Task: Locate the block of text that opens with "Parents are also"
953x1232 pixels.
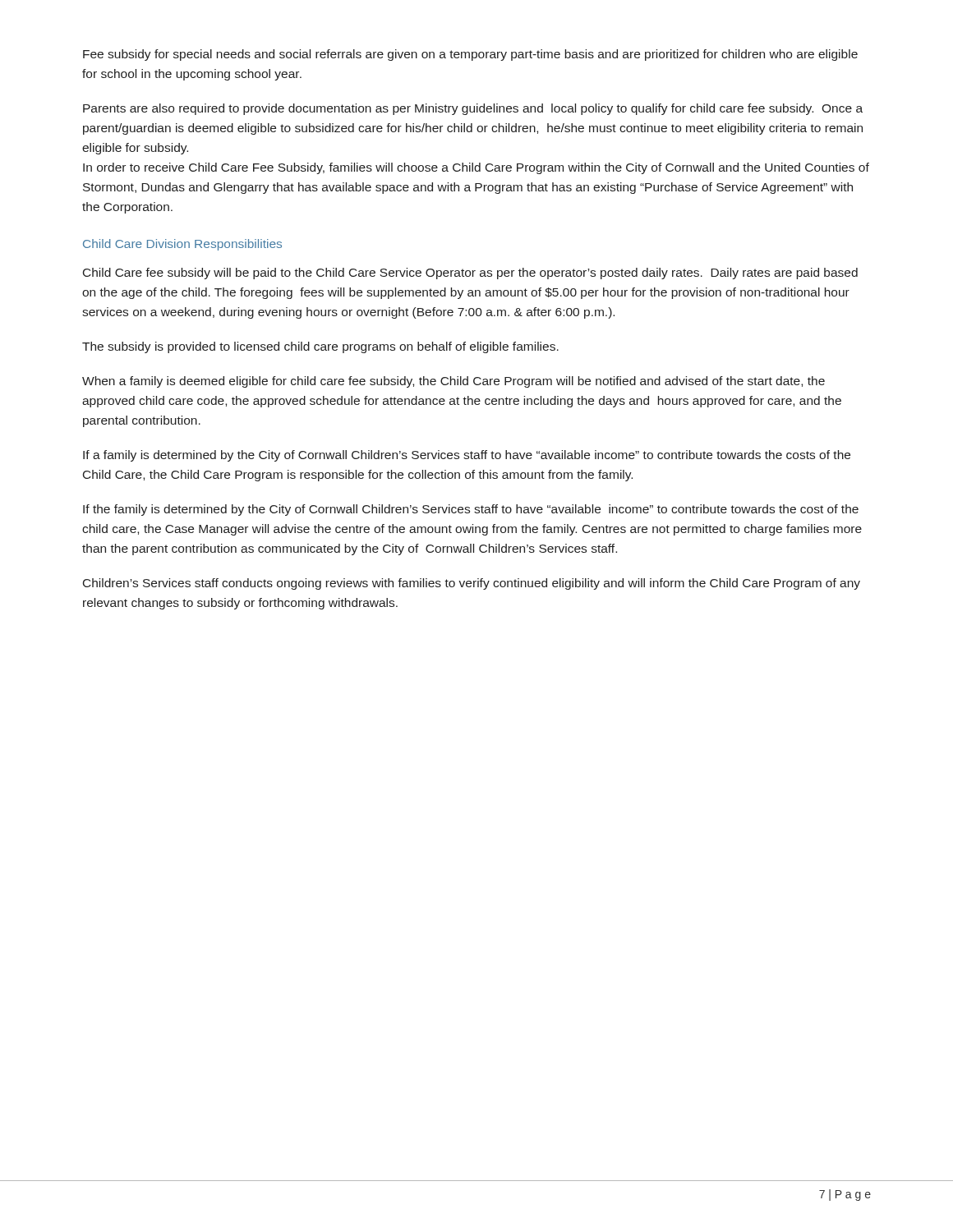Action: click(x=476, y=157)
